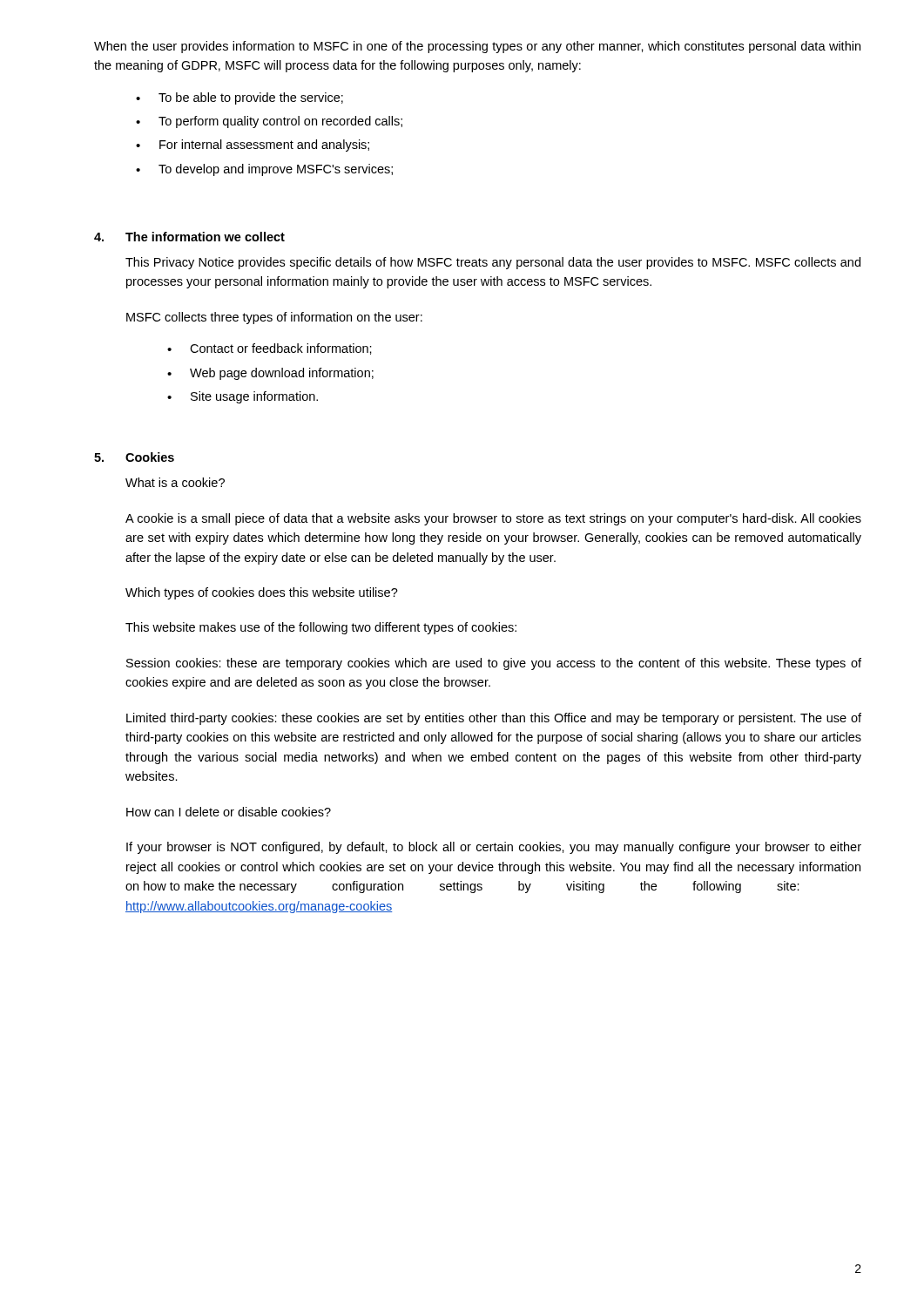
Task: Where does it say "What is a cookie?"?
Action: click(175, 483)
